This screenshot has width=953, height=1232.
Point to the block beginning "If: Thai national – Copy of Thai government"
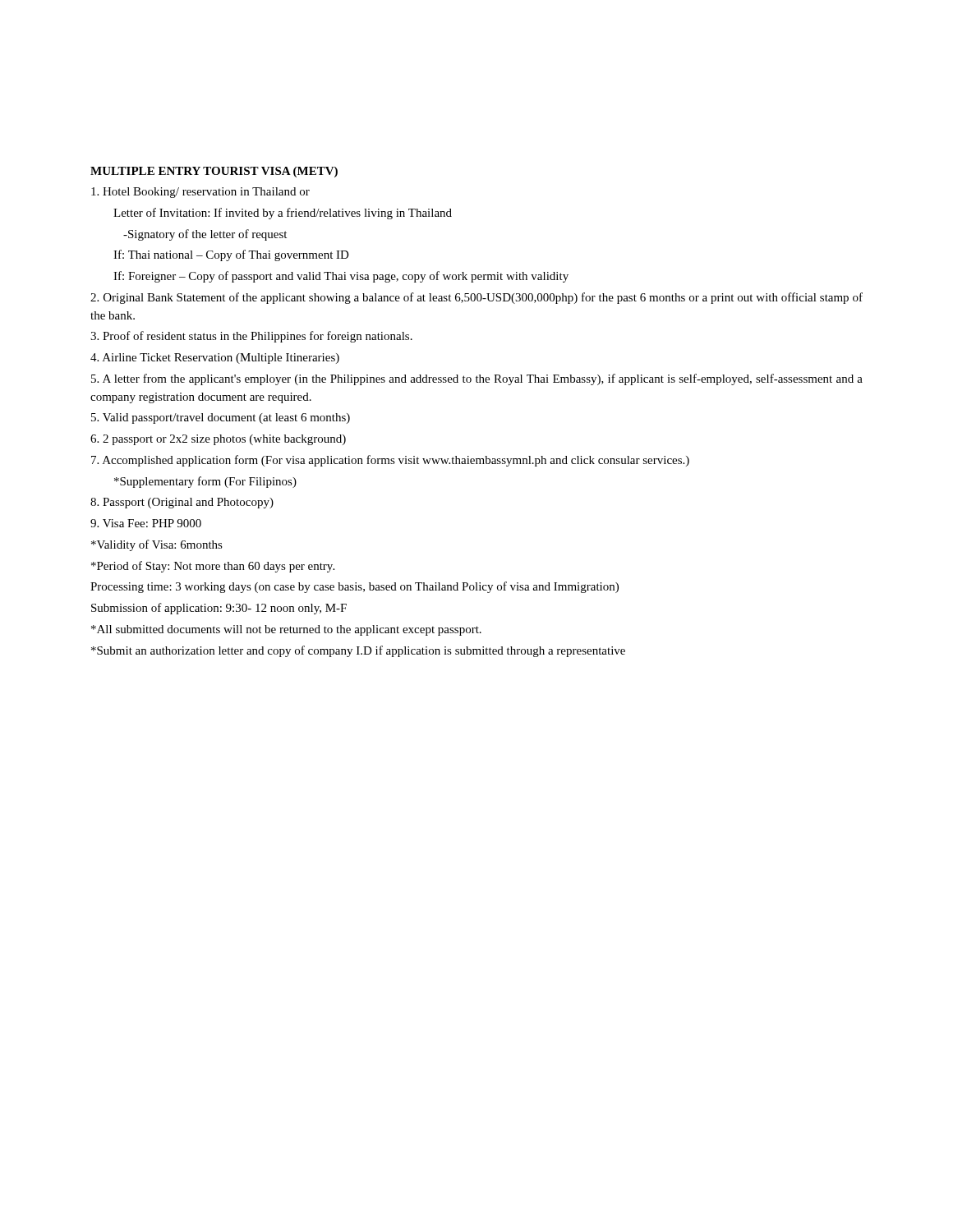pyautogui.click(x=231, y=255)
